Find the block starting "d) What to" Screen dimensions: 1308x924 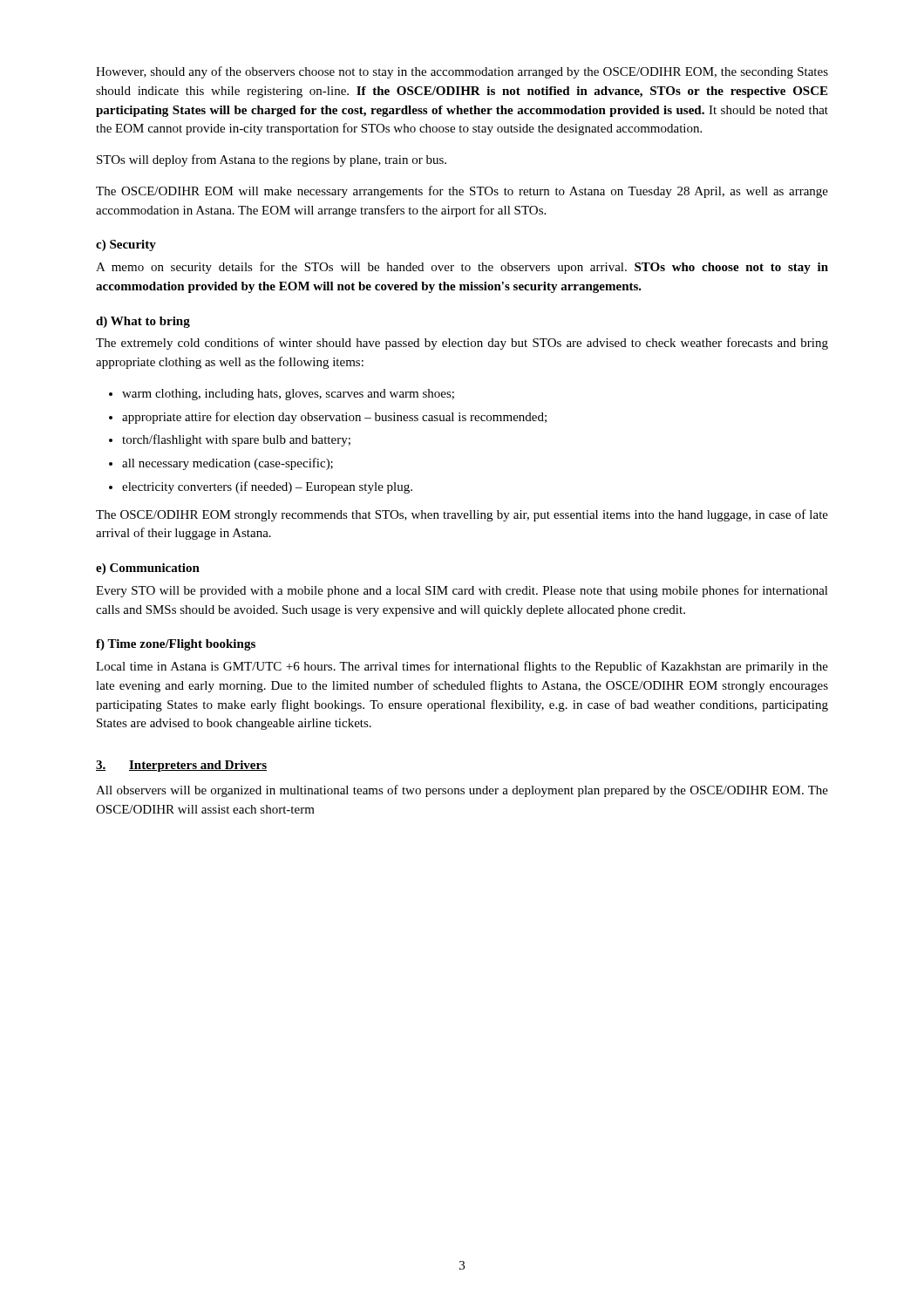pos(143,320)
